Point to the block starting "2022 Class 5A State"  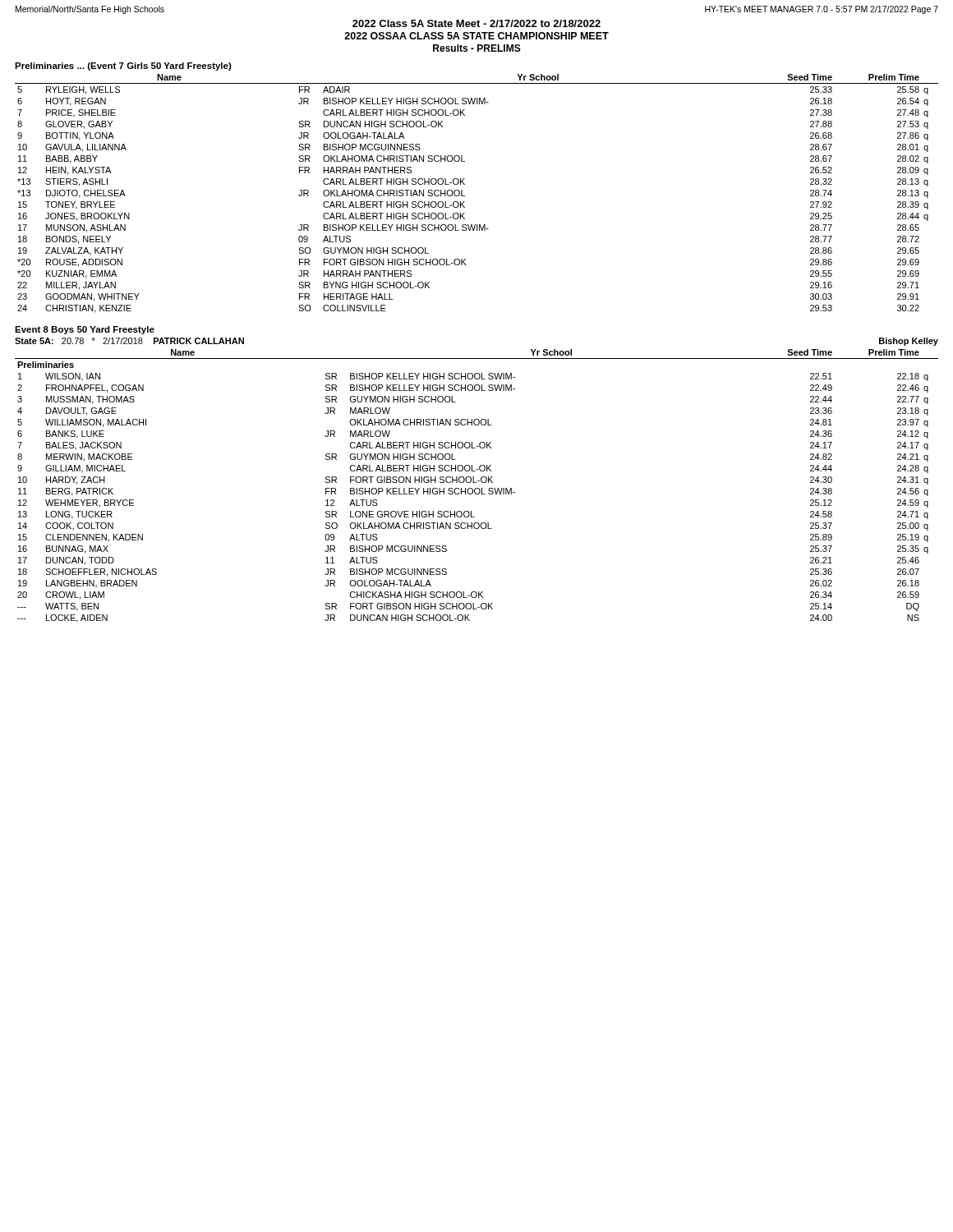coord(476,23)
